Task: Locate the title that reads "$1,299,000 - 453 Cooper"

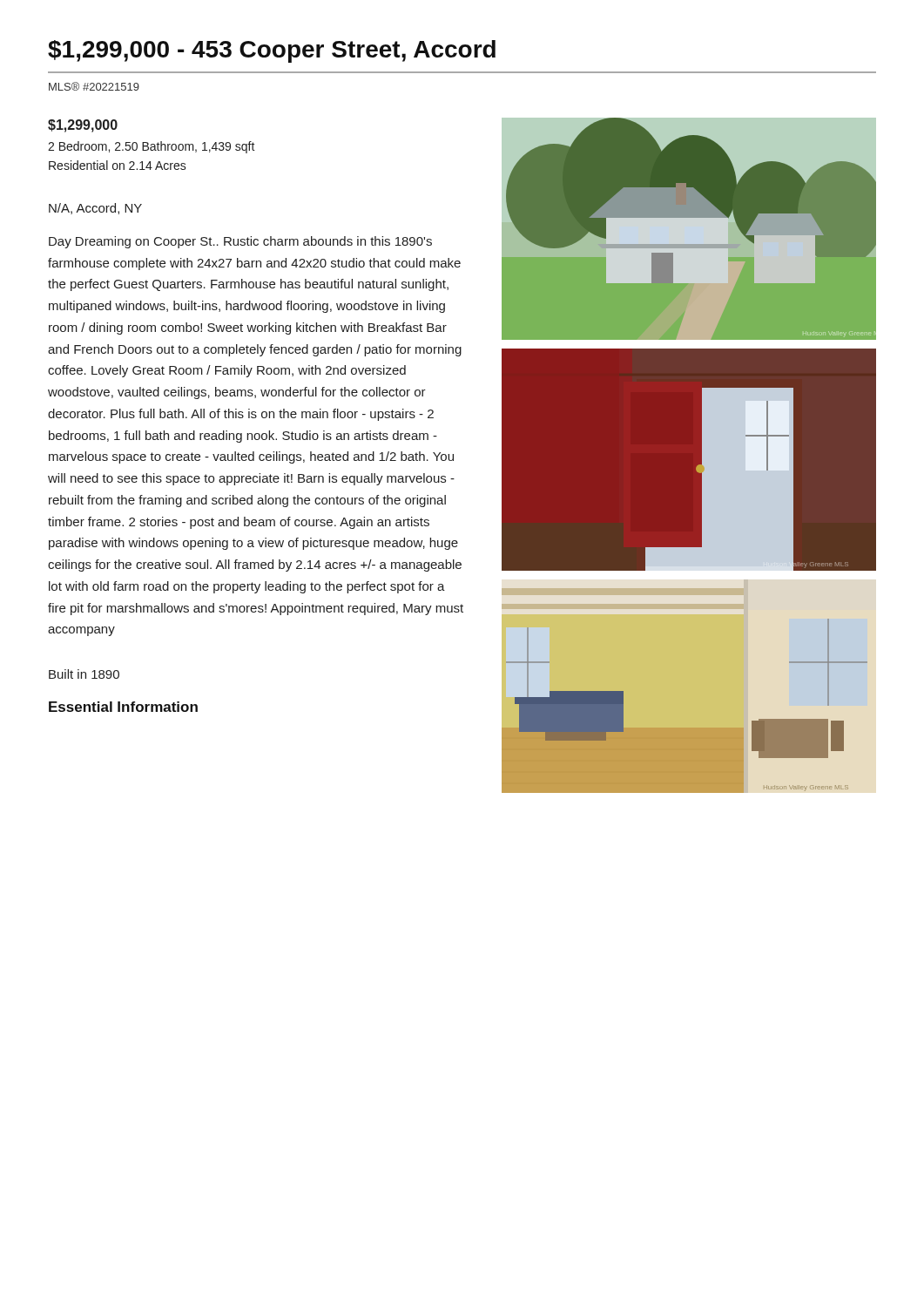Action: (x=462, y=50)
